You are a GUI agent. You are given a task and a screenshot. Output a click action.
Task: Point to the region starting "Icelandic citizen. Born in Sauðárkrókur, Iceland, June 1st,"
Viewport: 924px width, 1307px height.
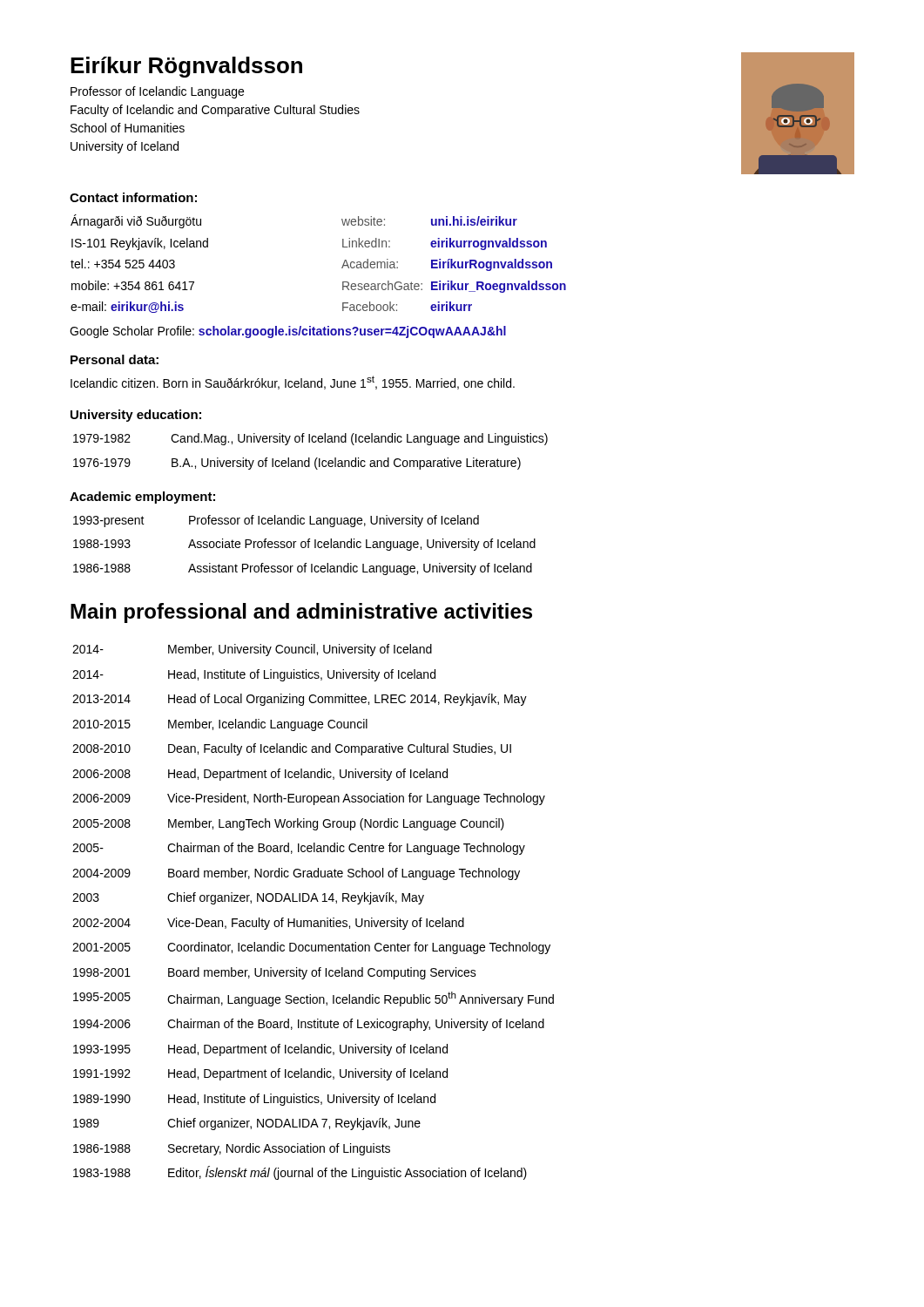(293, 381)
